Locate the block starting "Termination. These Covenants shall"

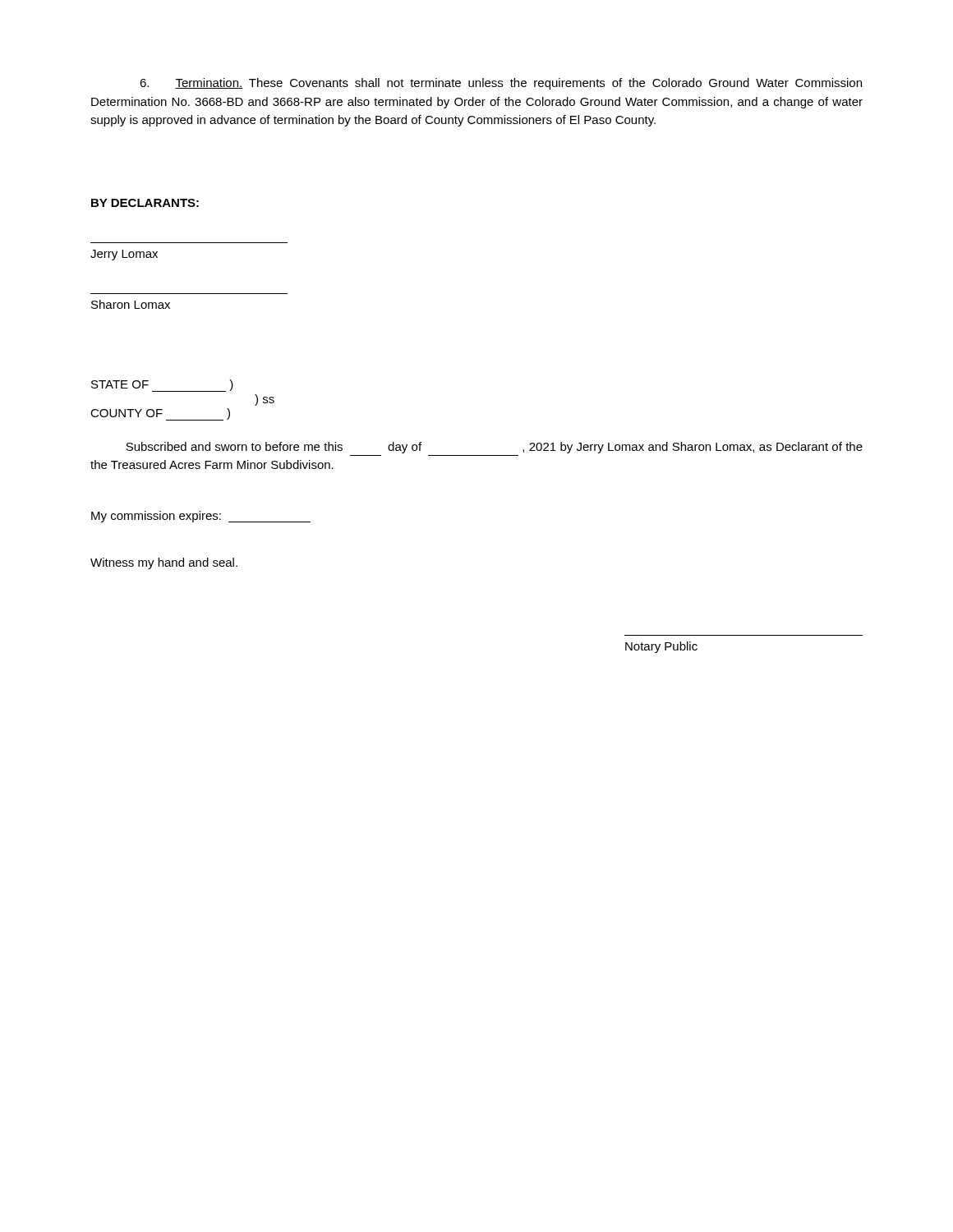[x=476, y=101]
